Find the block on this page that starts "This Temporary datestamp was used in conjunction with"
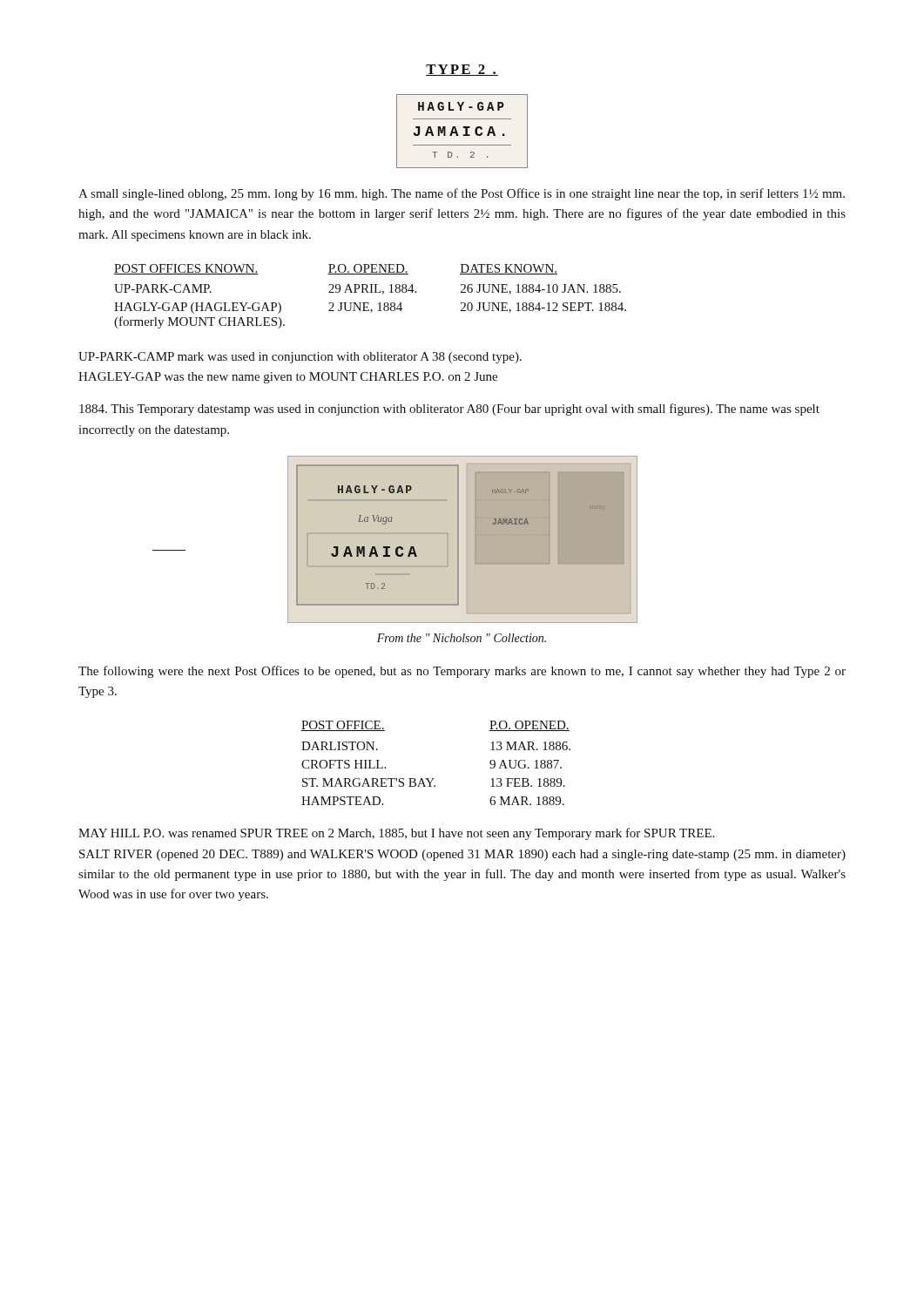The width and height of the screenshot is (924, 1307). click(449, 419)
